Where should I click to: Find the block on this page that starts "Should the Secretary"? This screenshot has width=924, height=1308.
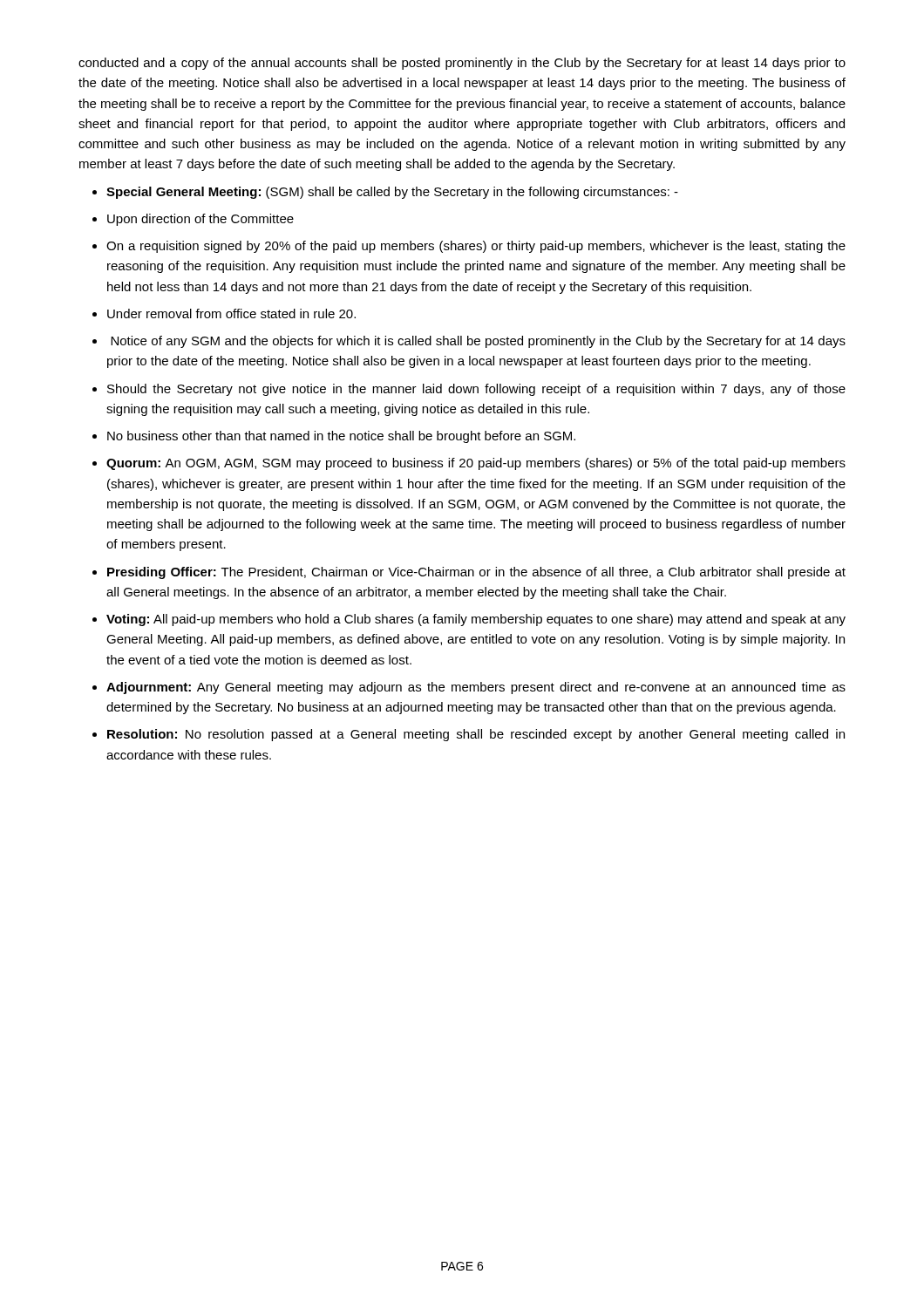[x=476, y=398]
